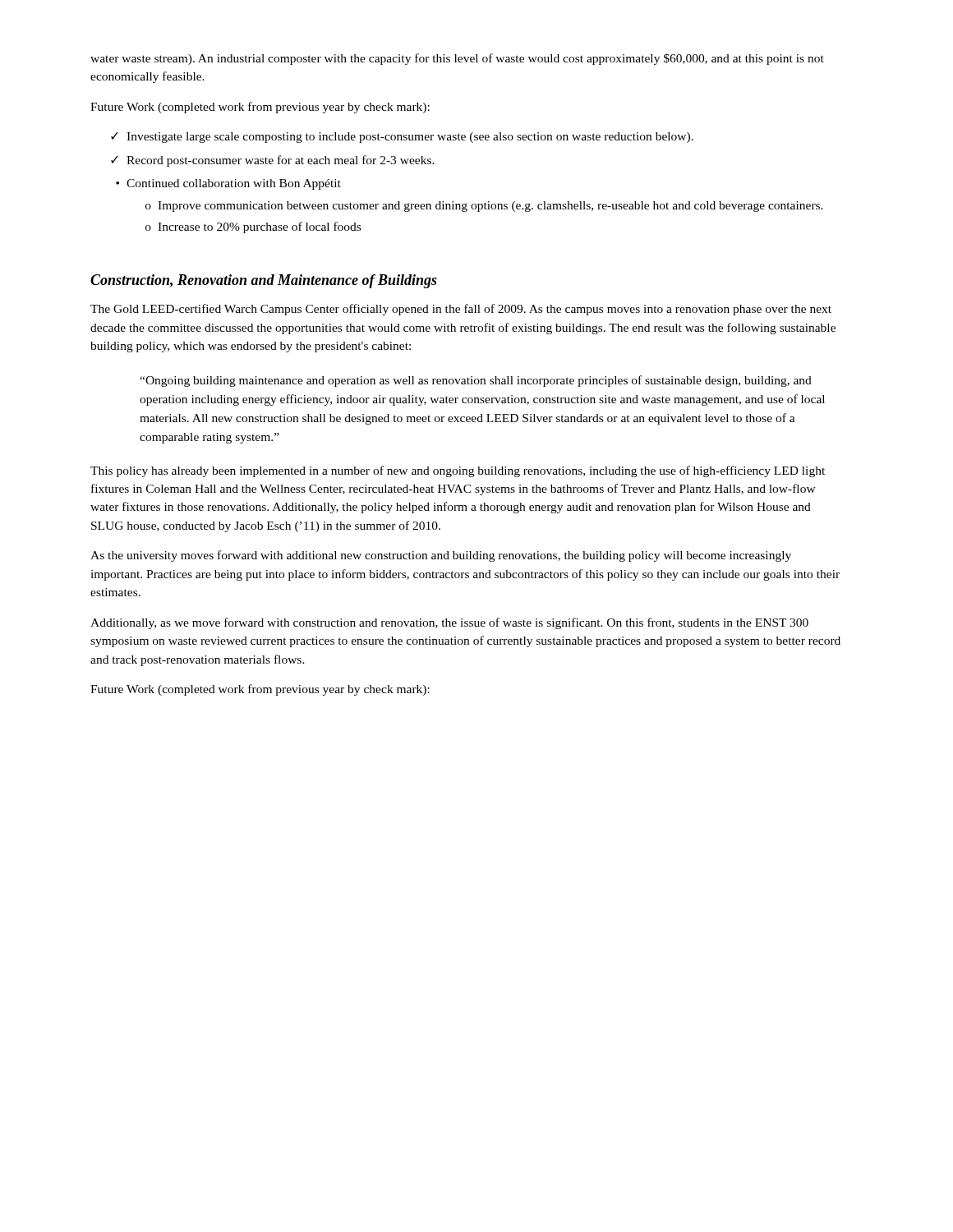Find the text block that reads "“Ongoing building maintenance and operation as well as"
The width and height of the screenshot is (953, 1232).
483,408
